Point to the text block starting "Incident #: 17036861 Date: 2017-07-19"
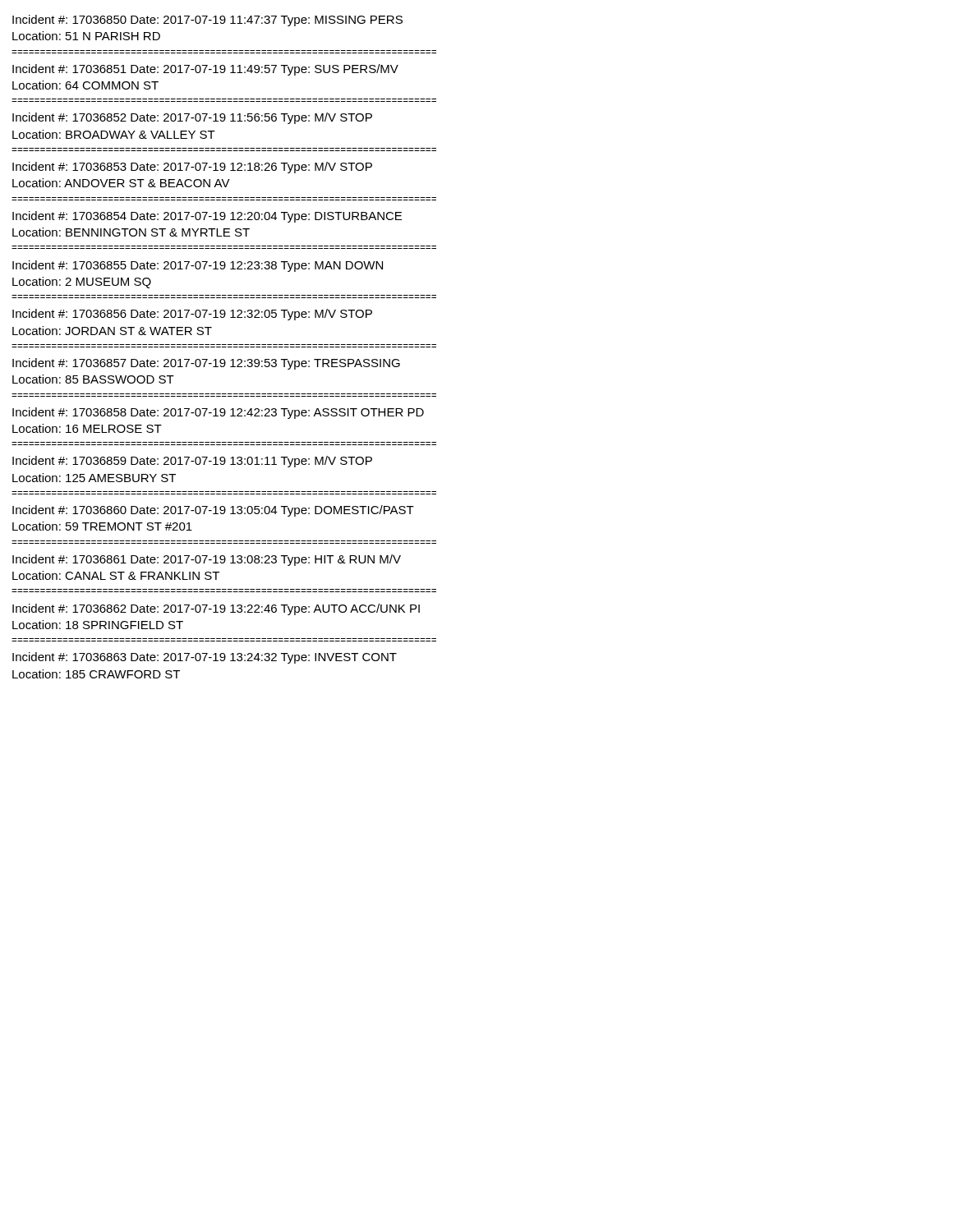The height and width of the screenshot is (1232, 953). 207,560
